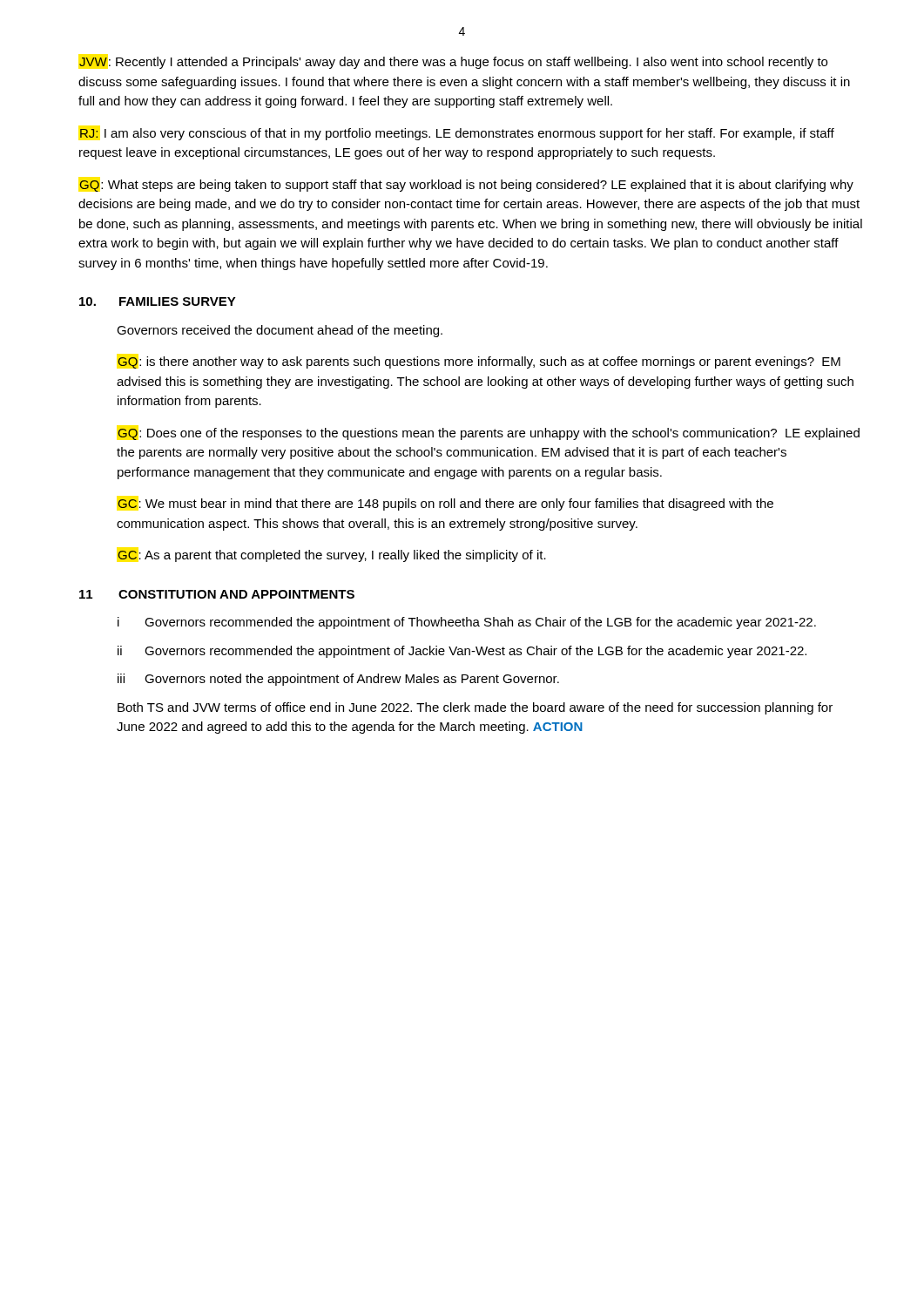This screenshot has height=1307, width=924.
Task: Find the element starting "GQ: Does one of"
Action: (x=488, y=452)
